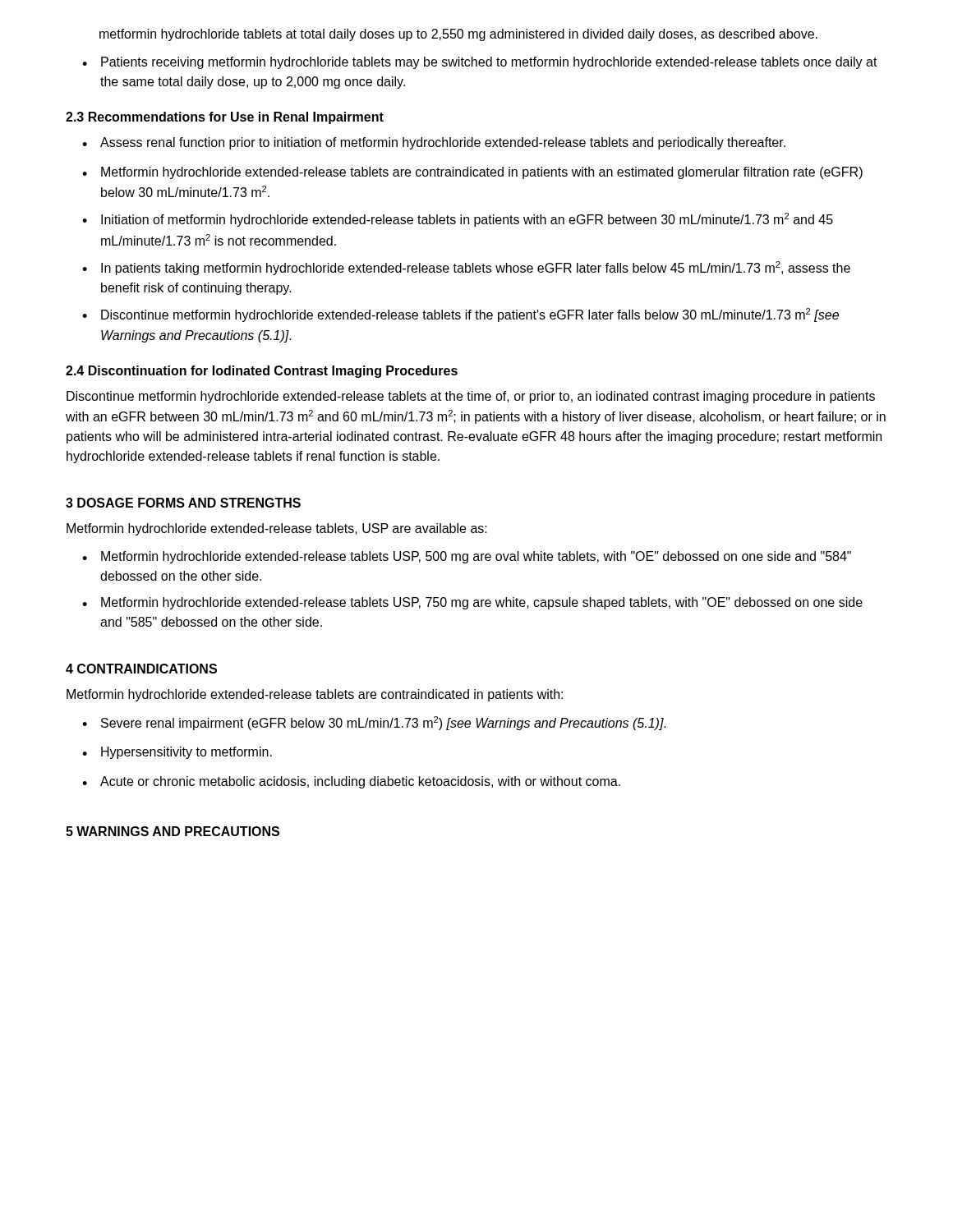Viewport: 953px width, 1232px height.
Task: Locate the section header containing "5 WARNINGS AND PRECAUTIONS"
Action: [x=173, y=832]
